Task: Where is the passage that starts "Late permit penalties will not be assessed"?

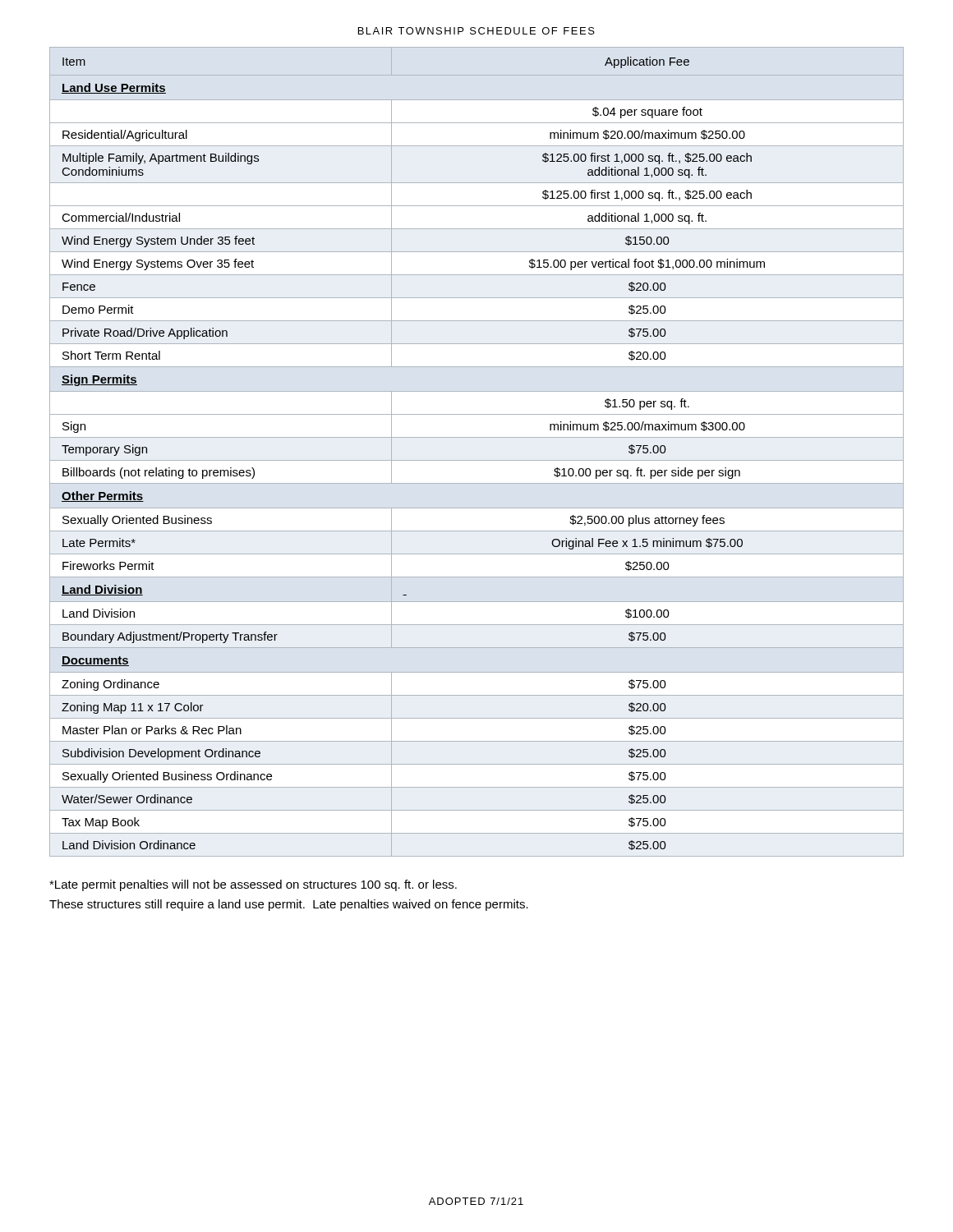Action: tap(289, 894)
